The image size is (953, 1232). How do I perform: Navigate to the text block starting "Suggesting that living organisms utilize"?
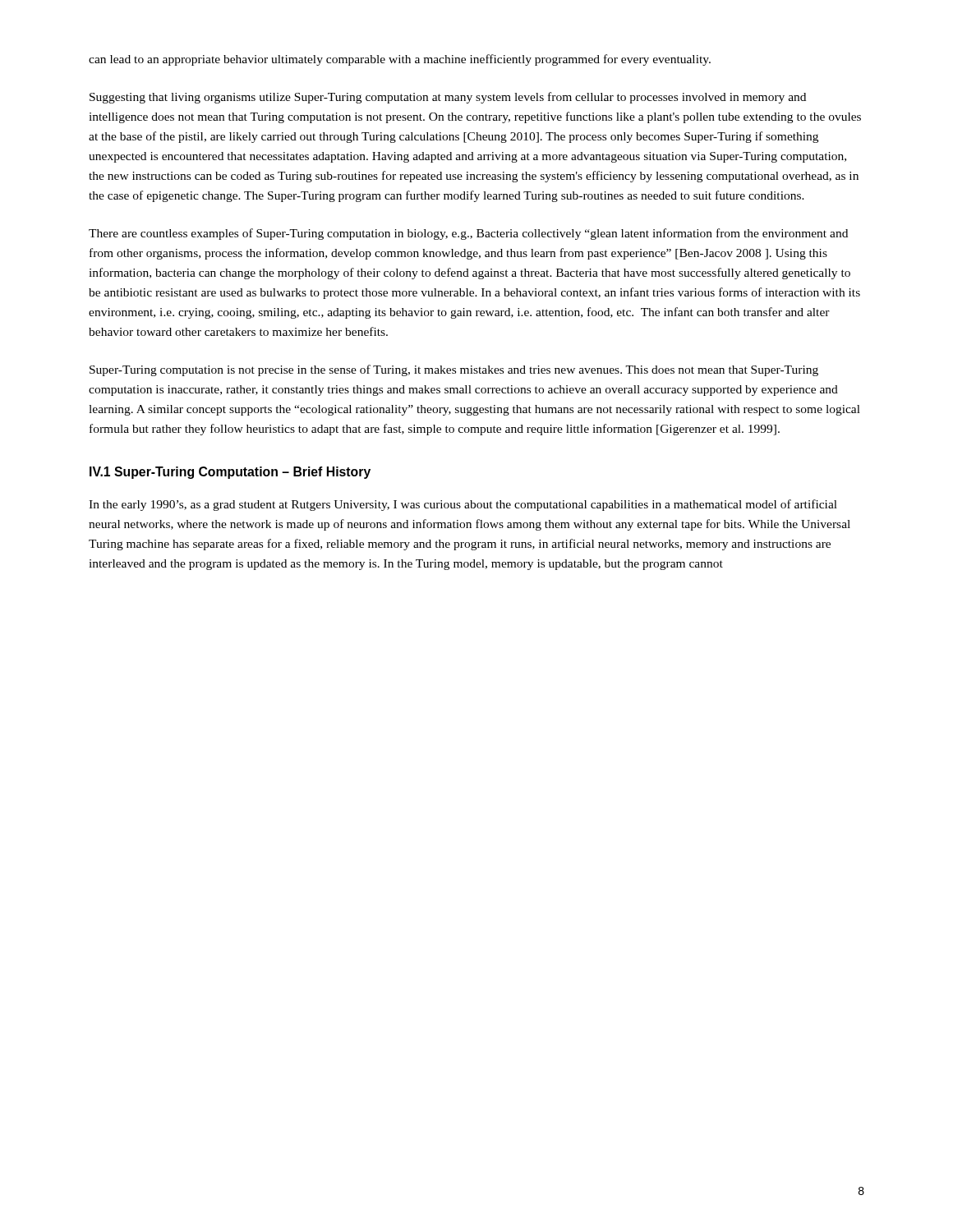475,146
